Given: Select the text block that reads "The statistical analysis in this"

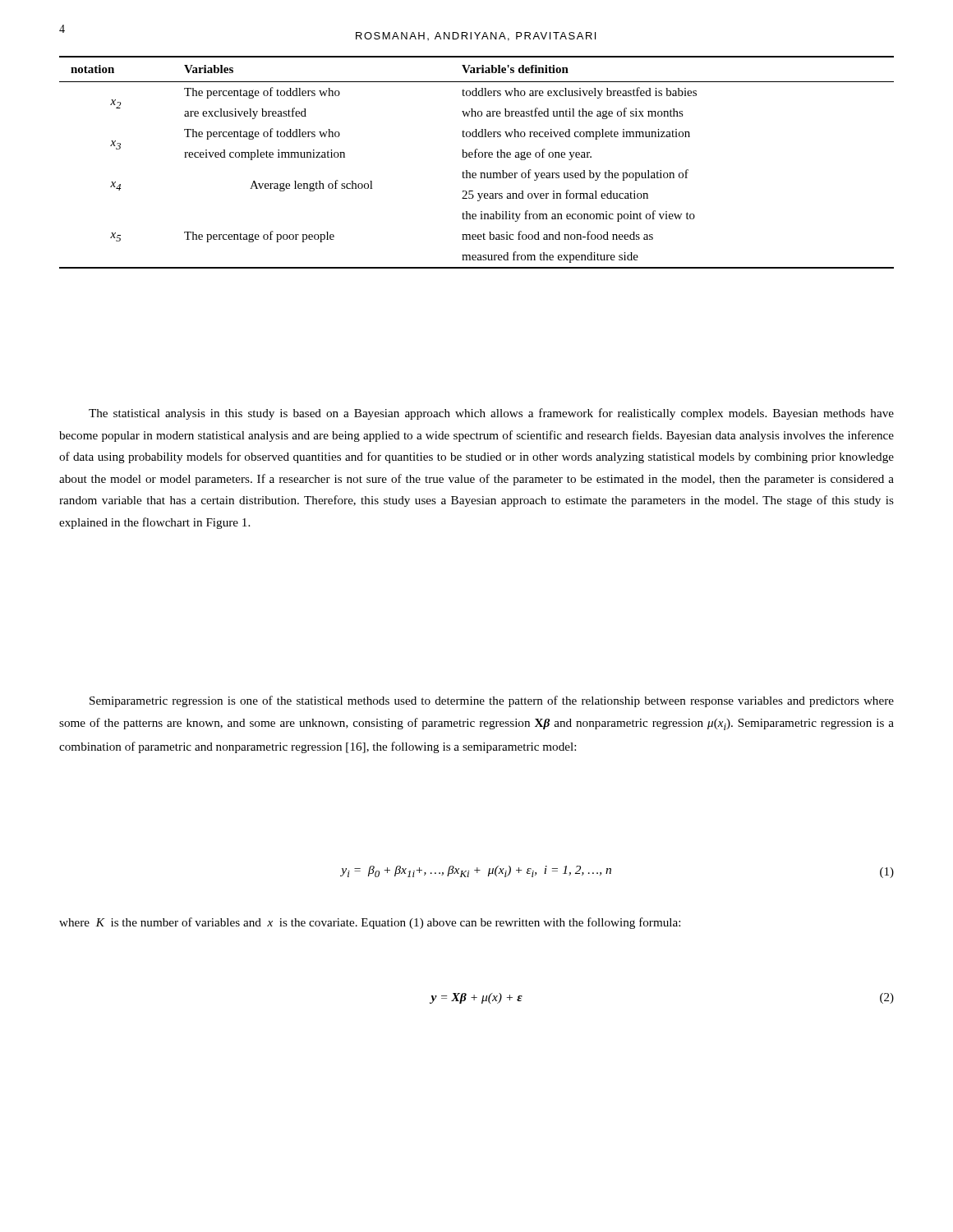Looking at the screenshot, I should [x=476, y=467].
